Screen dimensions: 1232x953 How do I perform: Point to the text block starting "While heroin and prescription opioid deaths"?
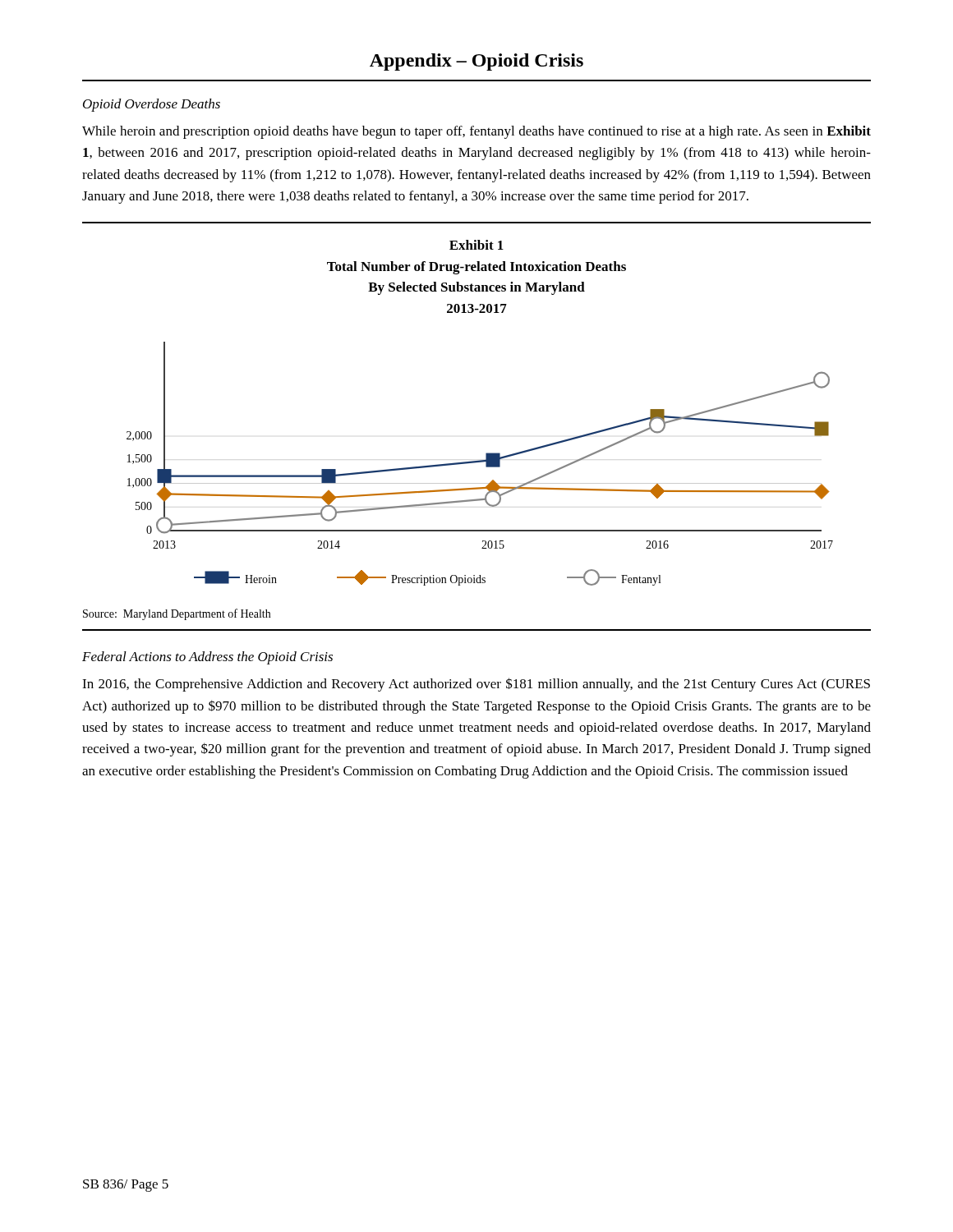476,163
